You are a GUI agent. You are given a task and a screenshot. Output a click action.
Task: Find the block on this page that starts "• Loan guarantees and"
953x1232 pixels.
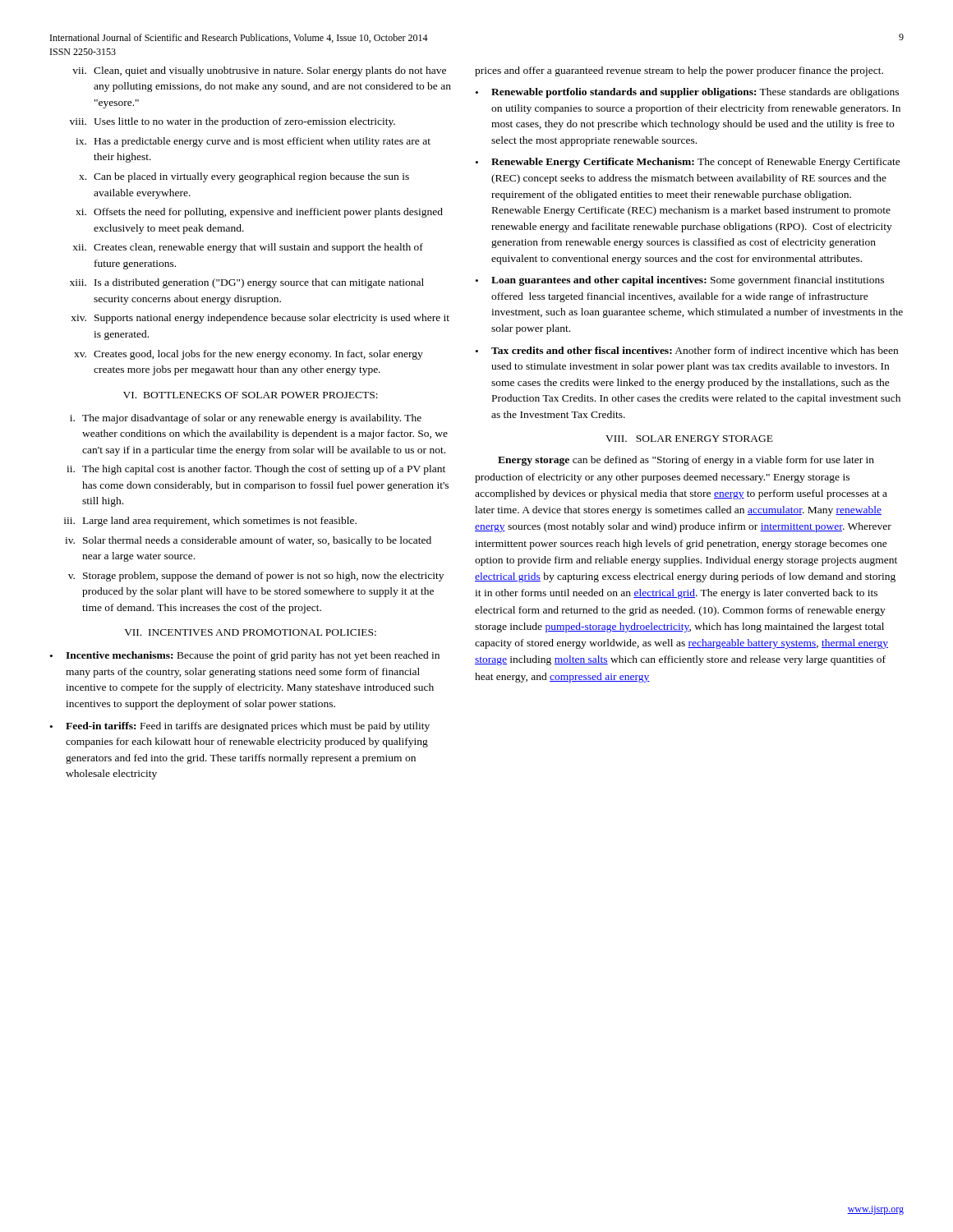click(x=689, y=304)
